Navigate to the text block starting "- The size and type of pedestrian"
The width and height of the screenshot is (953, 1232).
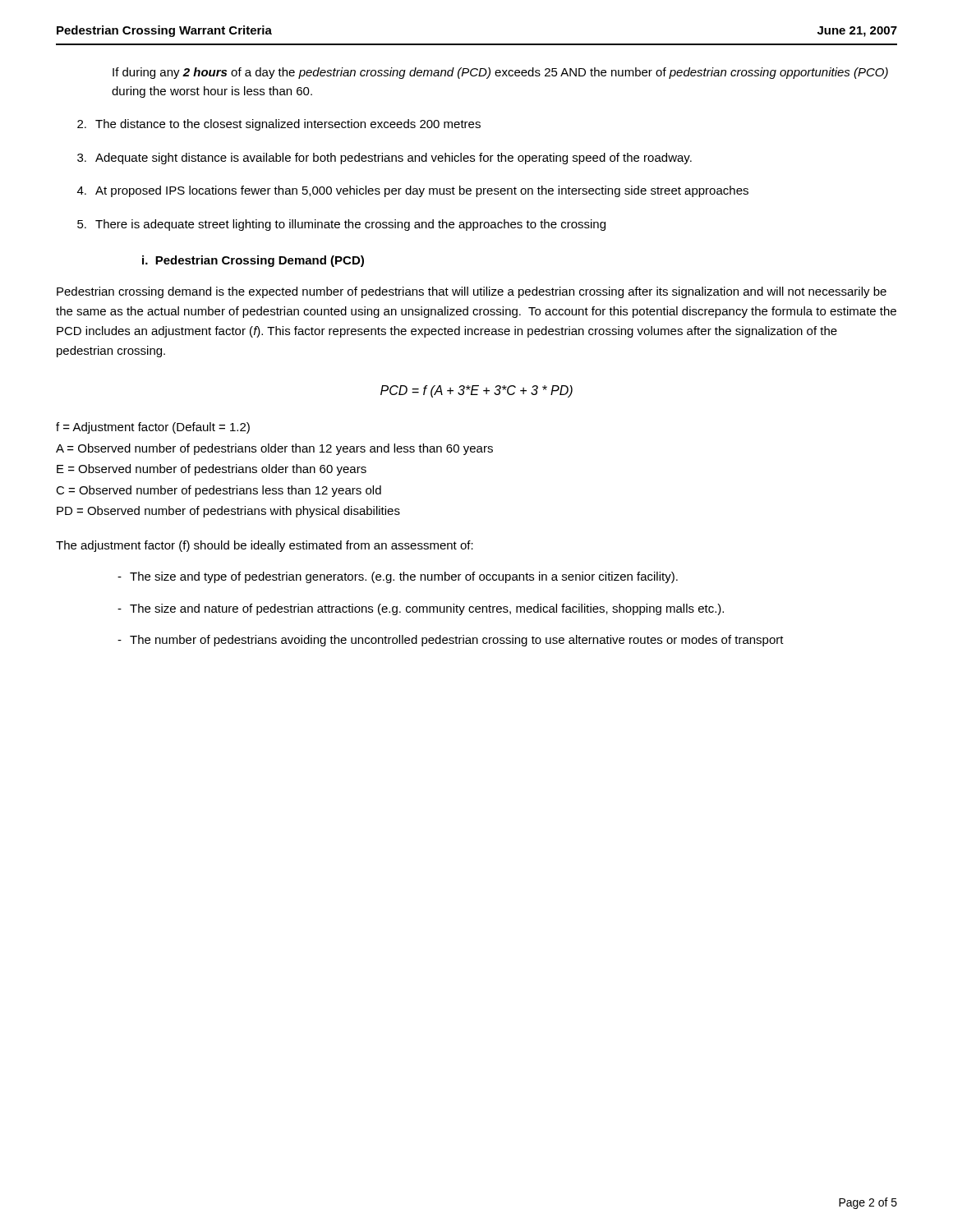(496, 577)
